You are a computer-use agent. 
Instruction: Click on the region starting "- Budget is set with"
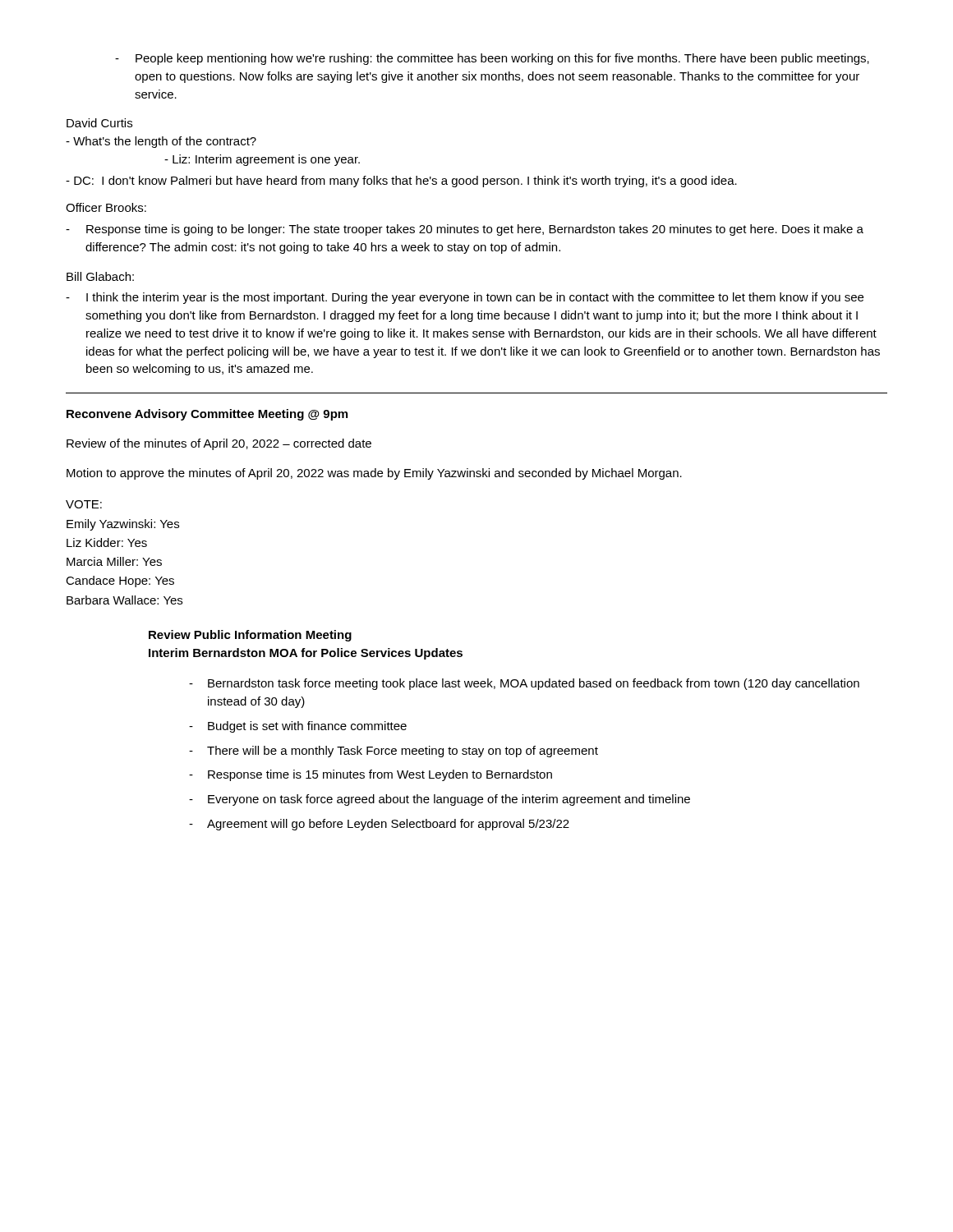tap(298, 726)
